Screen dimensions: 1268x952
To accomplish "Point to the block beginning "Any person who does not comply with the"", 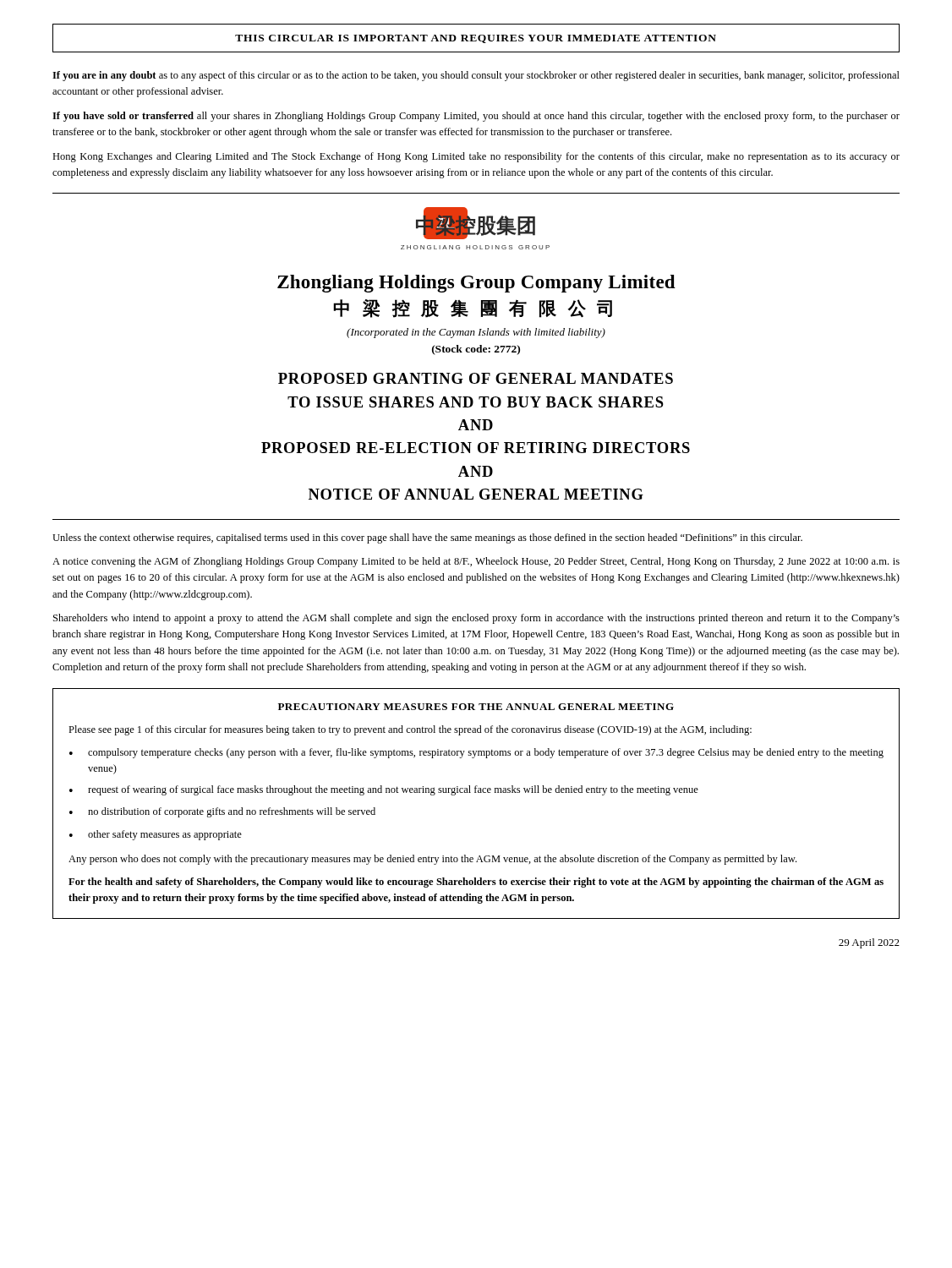I will (x=433, y=859).
